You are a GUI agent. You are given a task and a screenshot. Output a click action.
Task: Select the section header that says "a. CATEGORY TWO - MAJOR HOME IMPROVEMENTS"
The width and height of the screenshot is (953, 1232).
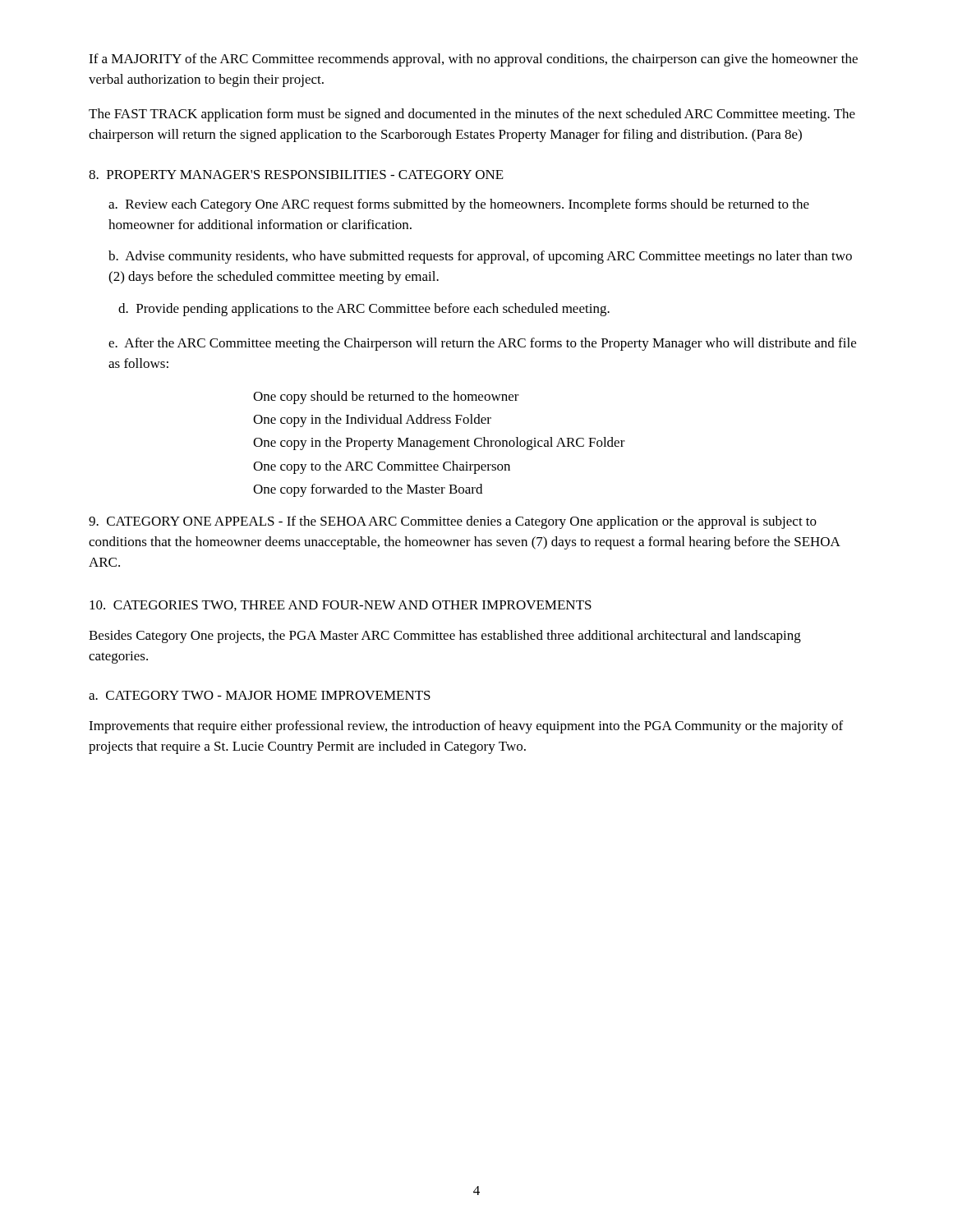(260, 695)
